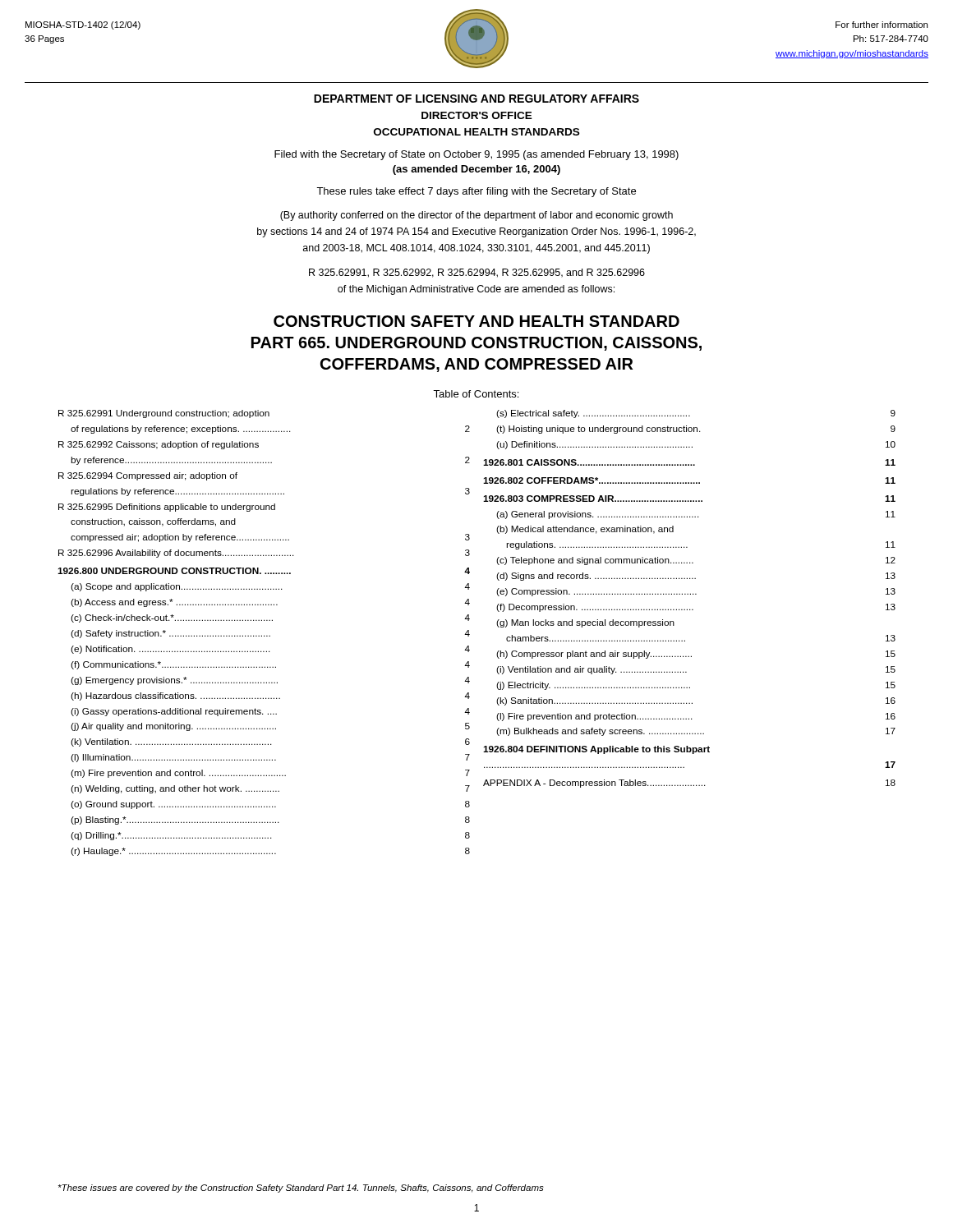Point to "Table of Contents:"
This screenshot has width=953, height=1232.
[x=476, y=394]
